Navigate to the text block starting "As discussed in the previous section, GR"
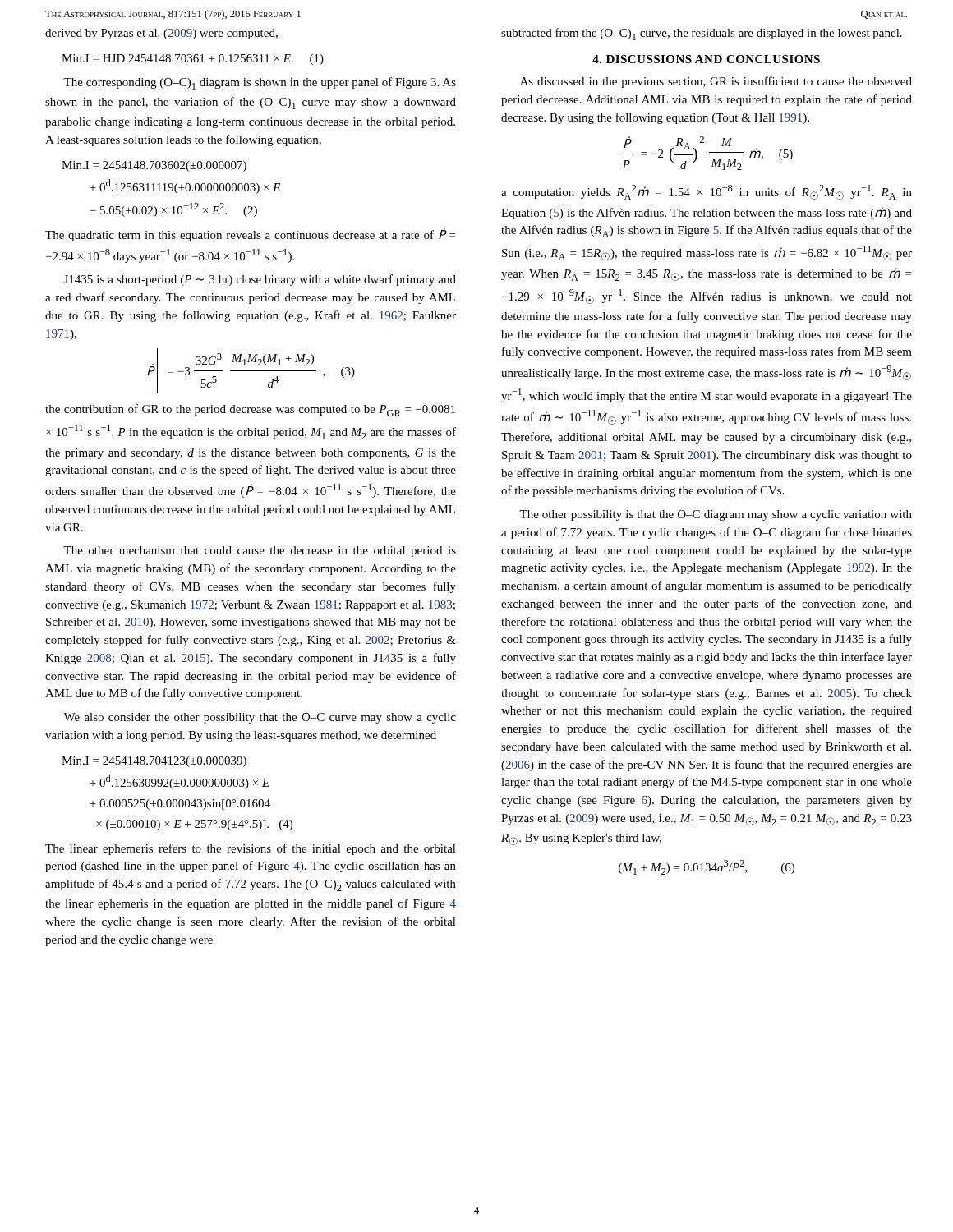Screen dimensions: 1232x953 (x=707, y=100)
